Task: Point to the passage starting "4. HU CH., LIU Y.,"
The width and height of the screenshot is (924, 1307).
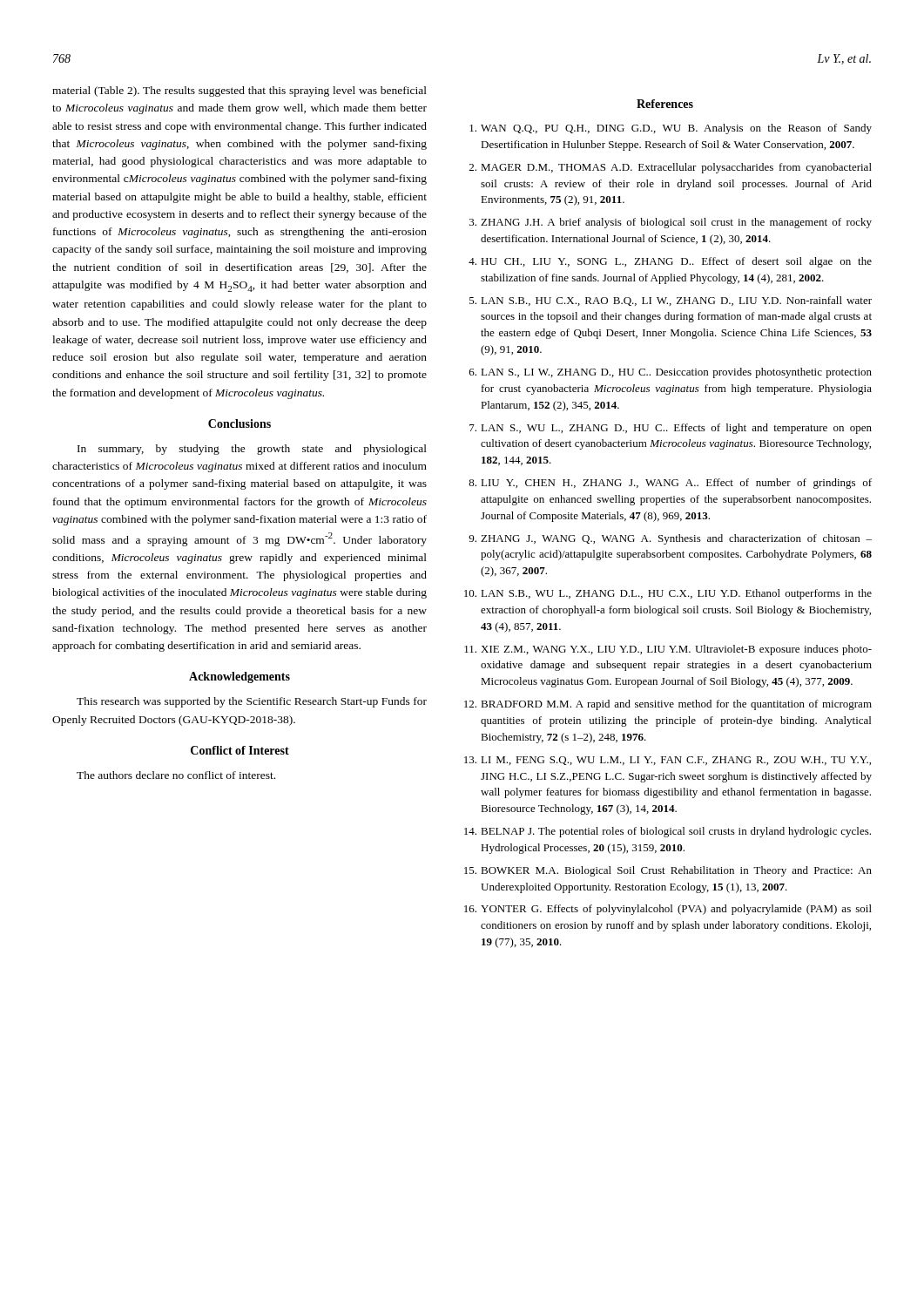Action: pos(665,270)
